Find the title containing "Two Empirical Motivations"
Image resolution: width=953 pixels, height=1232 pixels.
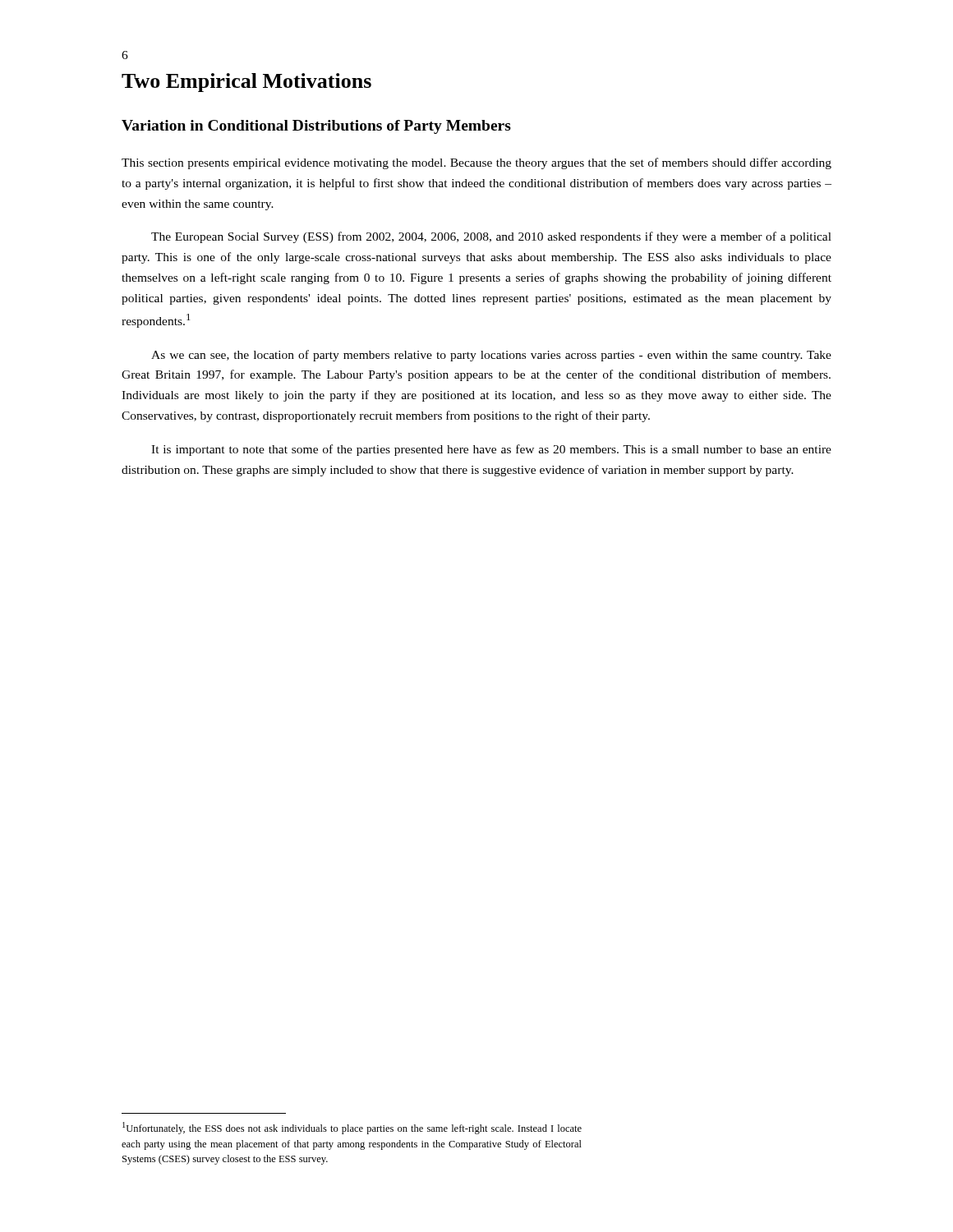tap(246, 83)
